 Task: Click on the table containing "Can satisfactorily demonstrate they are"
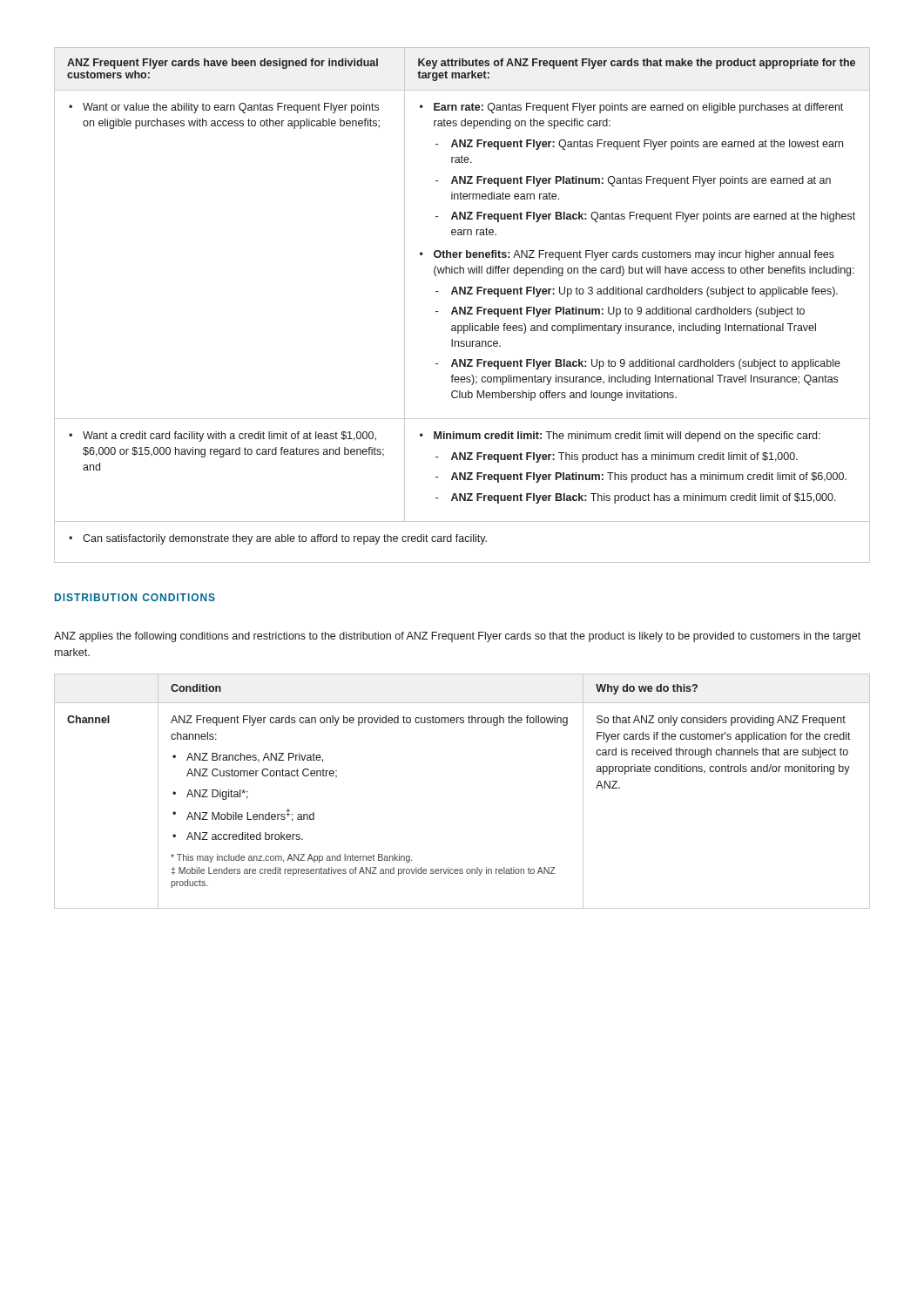[462, 305]
